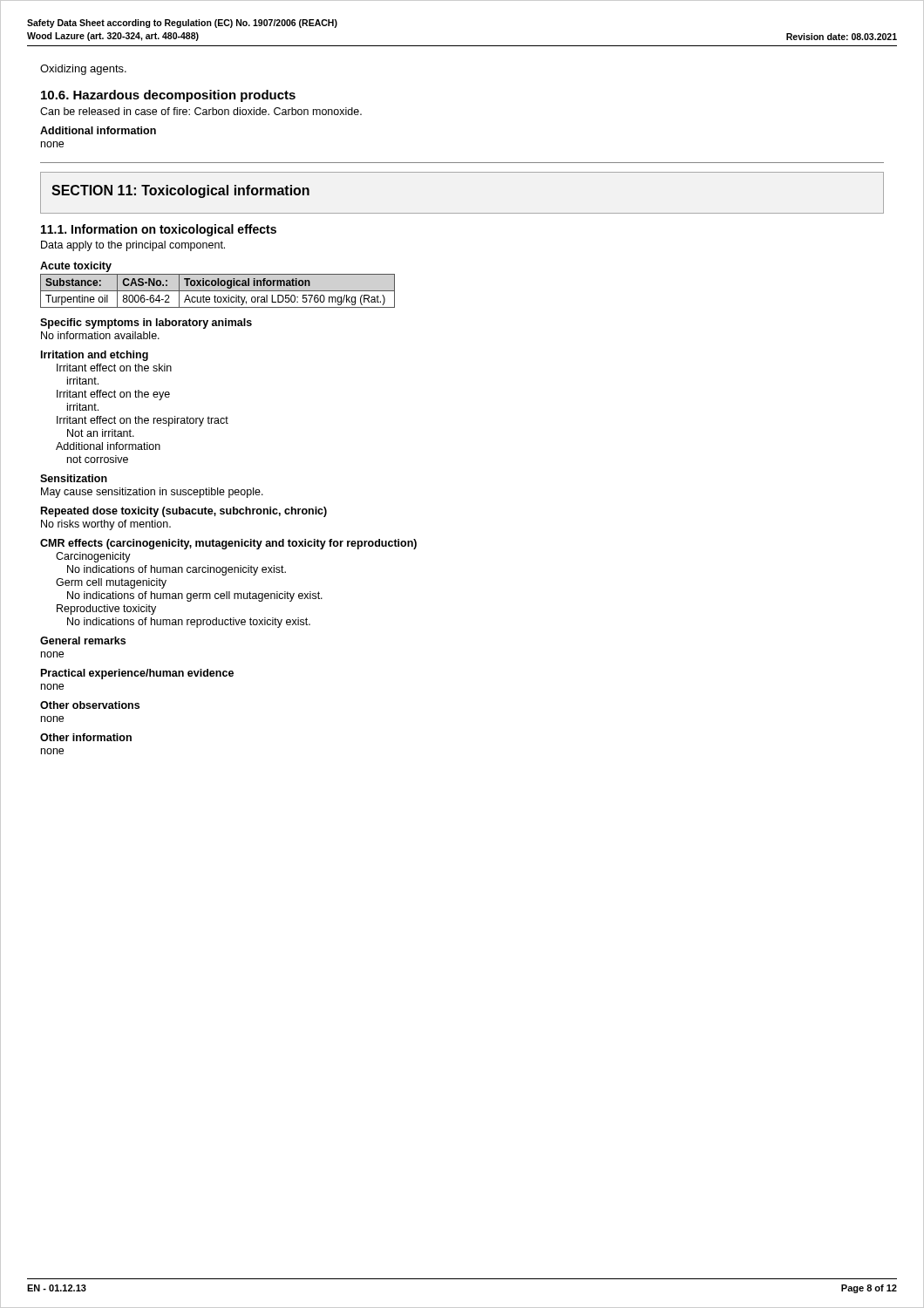Find the block on this page that starts "Irritation and etching Irritant"
The image size is (924, 1308).
click(x=95, y=356)
